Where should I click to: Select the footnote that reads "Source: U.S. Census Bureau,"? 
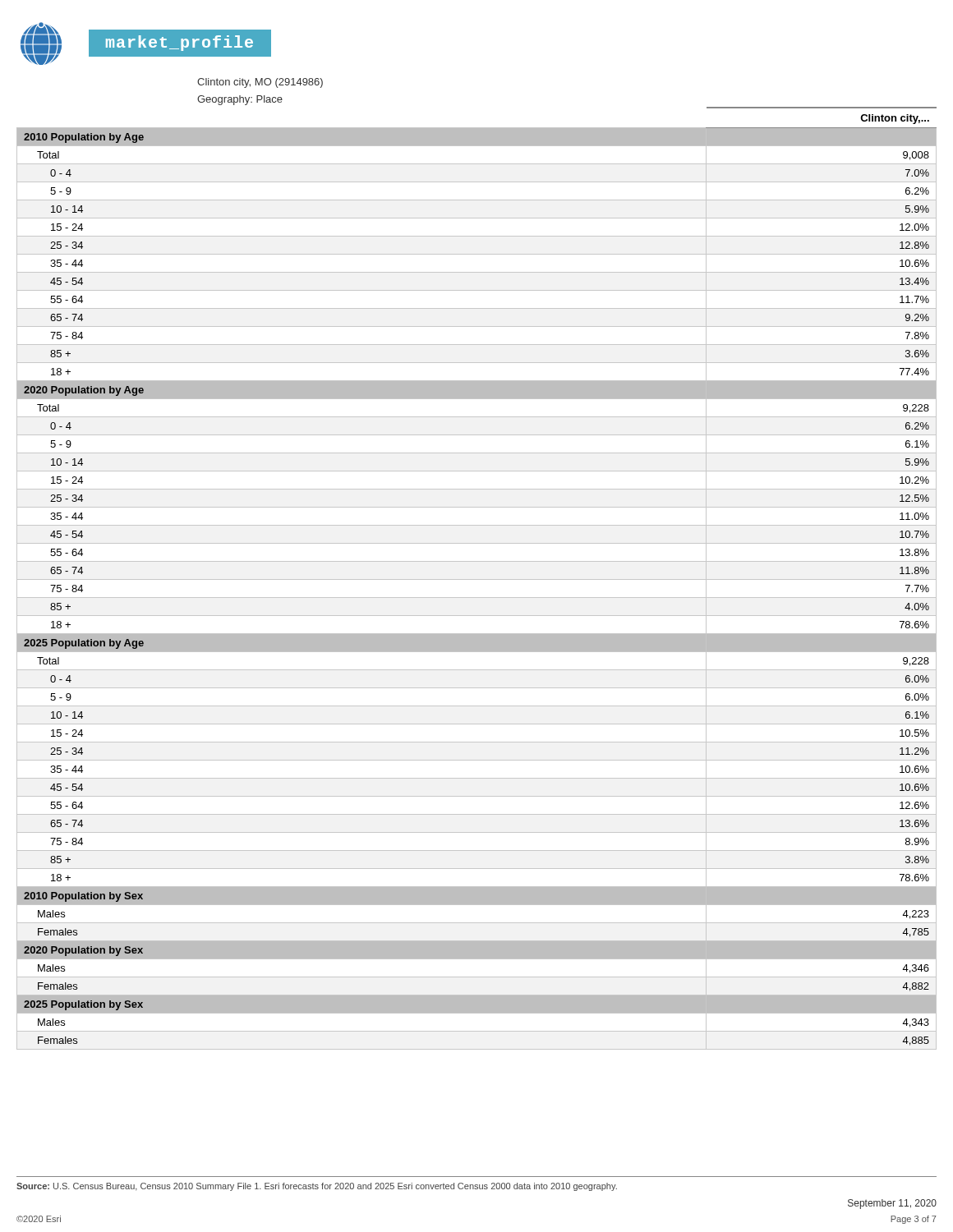[x=317, y=1186]
